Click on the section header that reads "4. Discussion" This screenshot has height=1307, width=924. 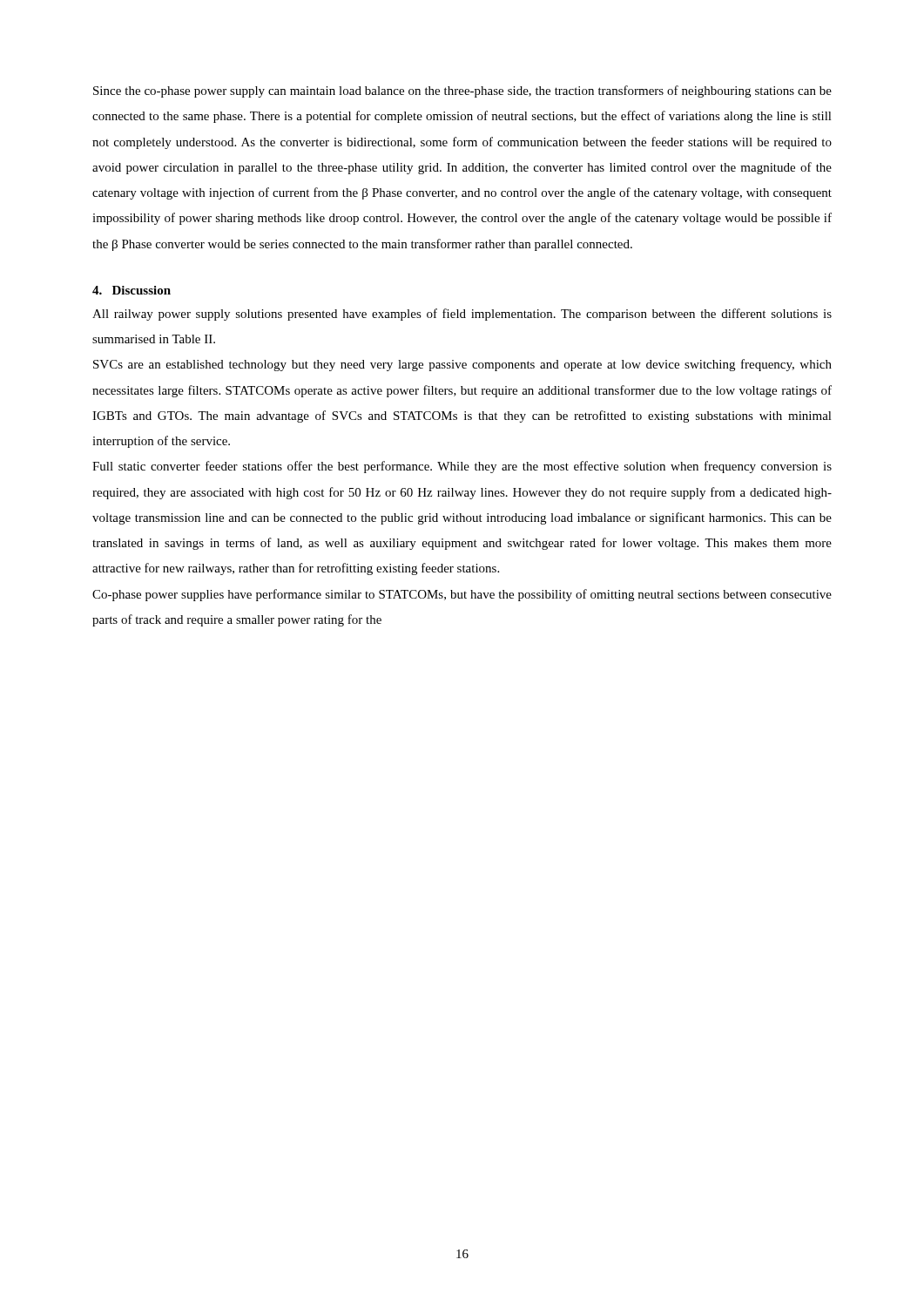click(x=132, y=290)
